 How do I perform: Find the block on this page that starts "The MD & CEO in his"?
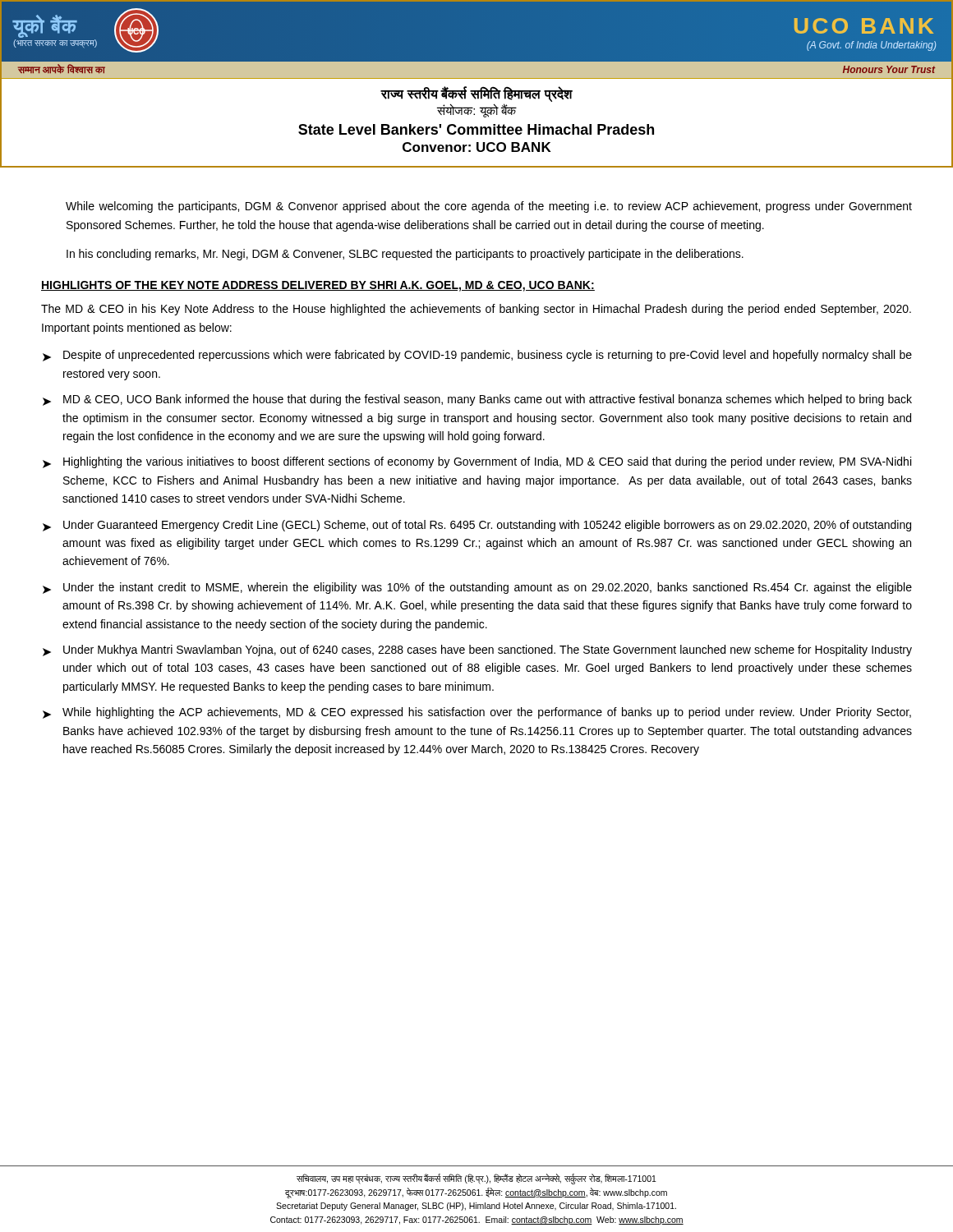(x=476, y=319)
